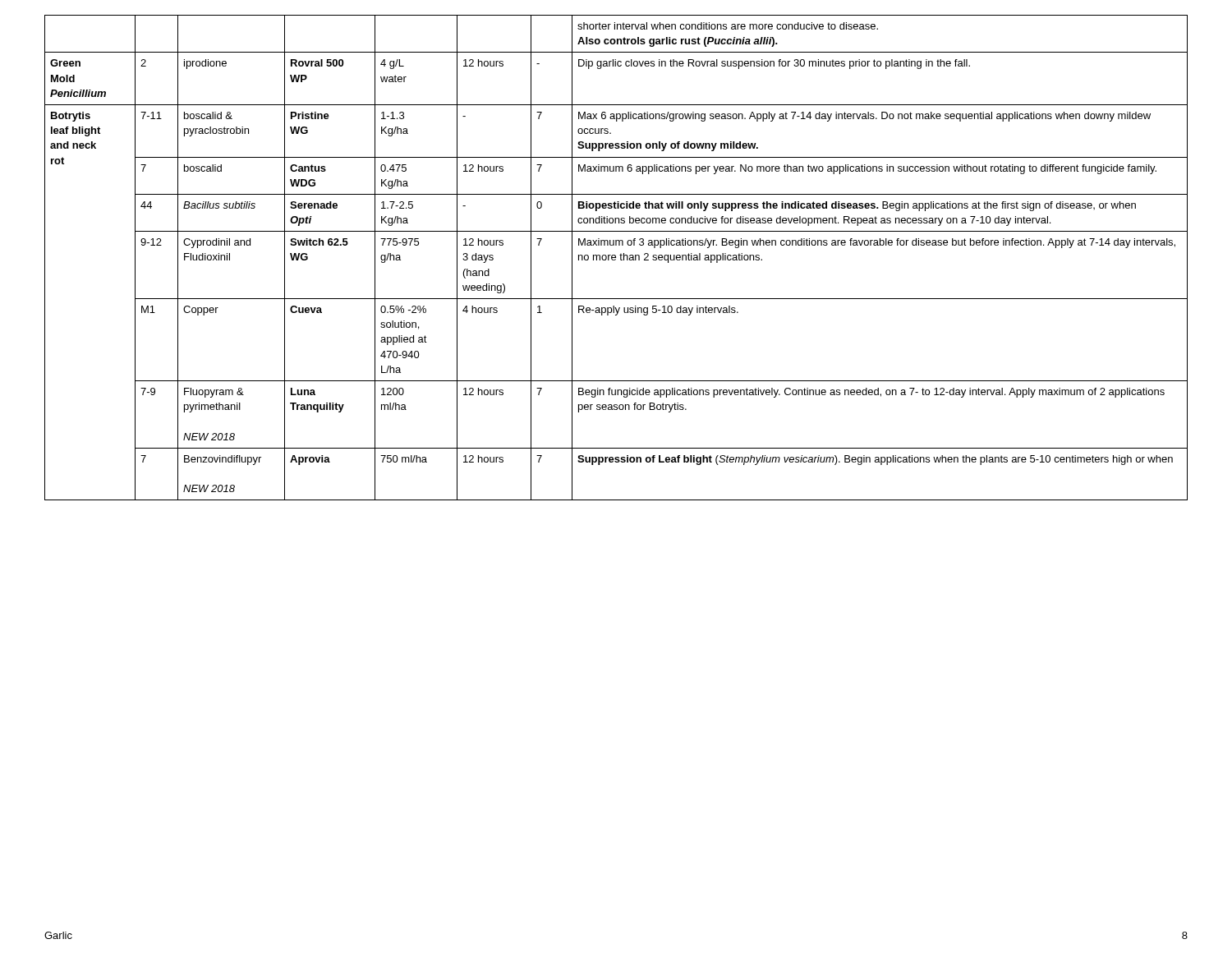Select the table that reads "4 g/L water"
Image resolution: width=1232 pixels, height=953 pixels.
click(616, 258)
